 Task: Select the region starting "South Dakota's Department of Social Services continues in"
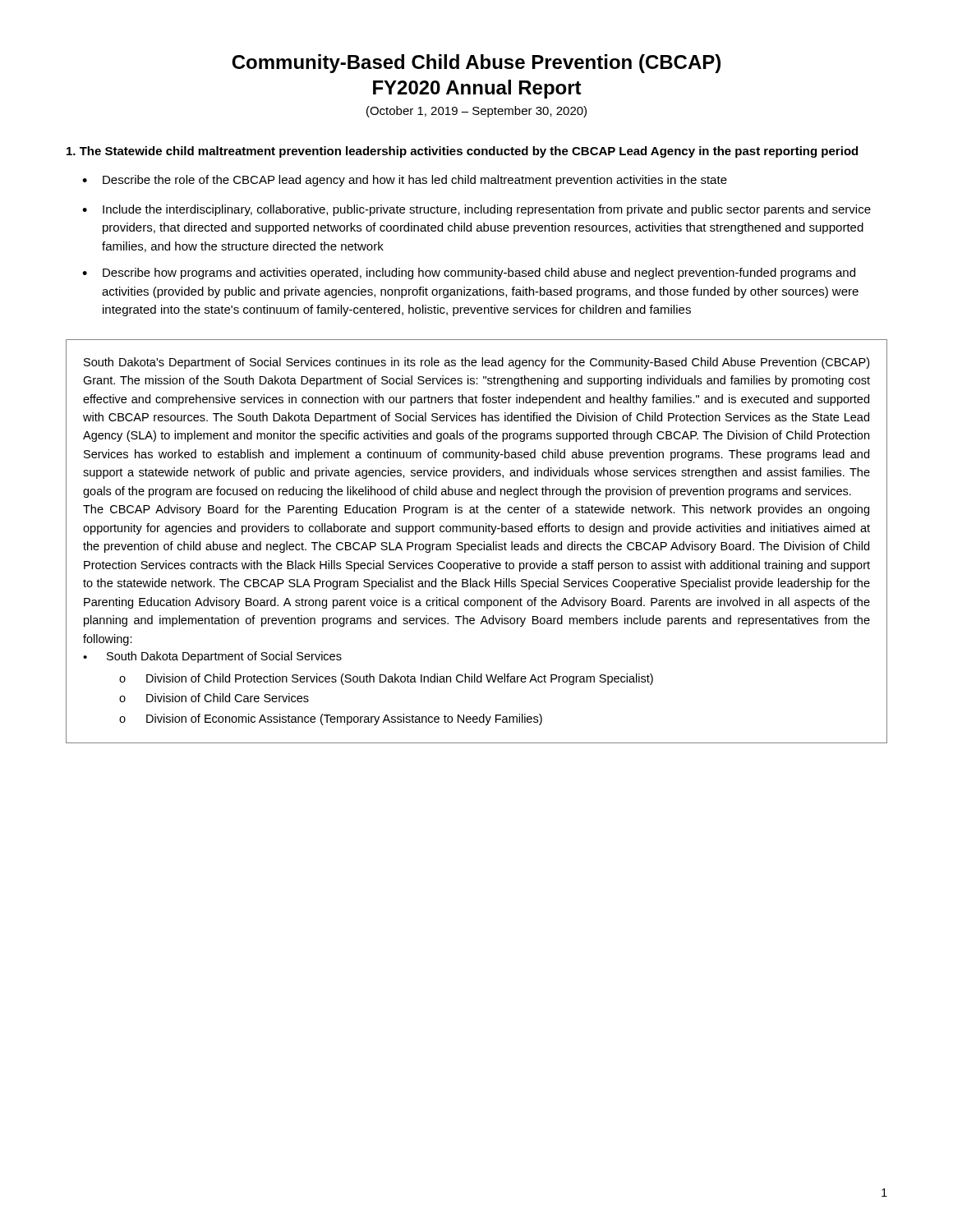click(x=476, y=427)
